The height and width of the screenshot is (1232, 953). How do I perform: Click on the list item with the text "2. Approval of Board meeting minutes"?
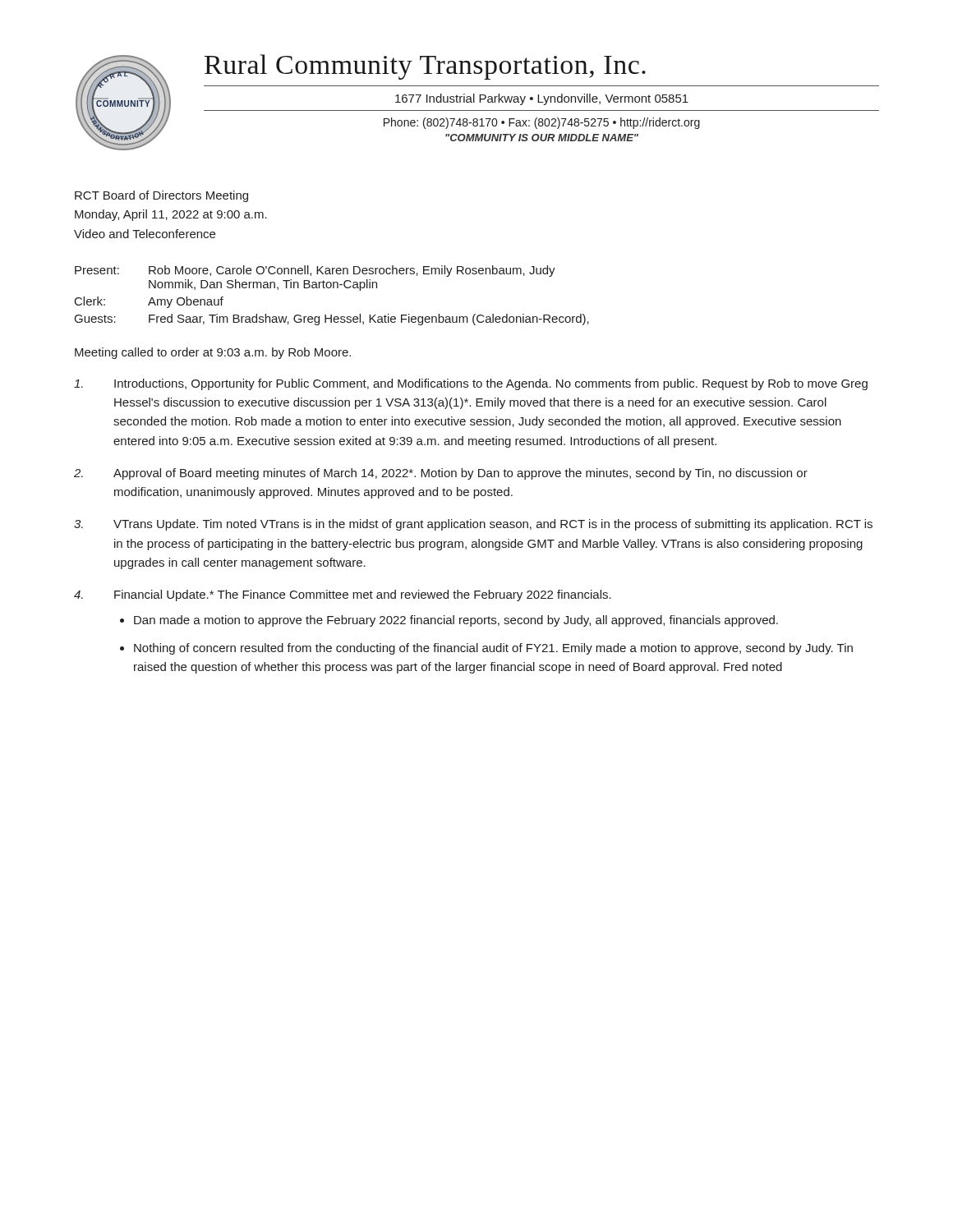(476, 482)
